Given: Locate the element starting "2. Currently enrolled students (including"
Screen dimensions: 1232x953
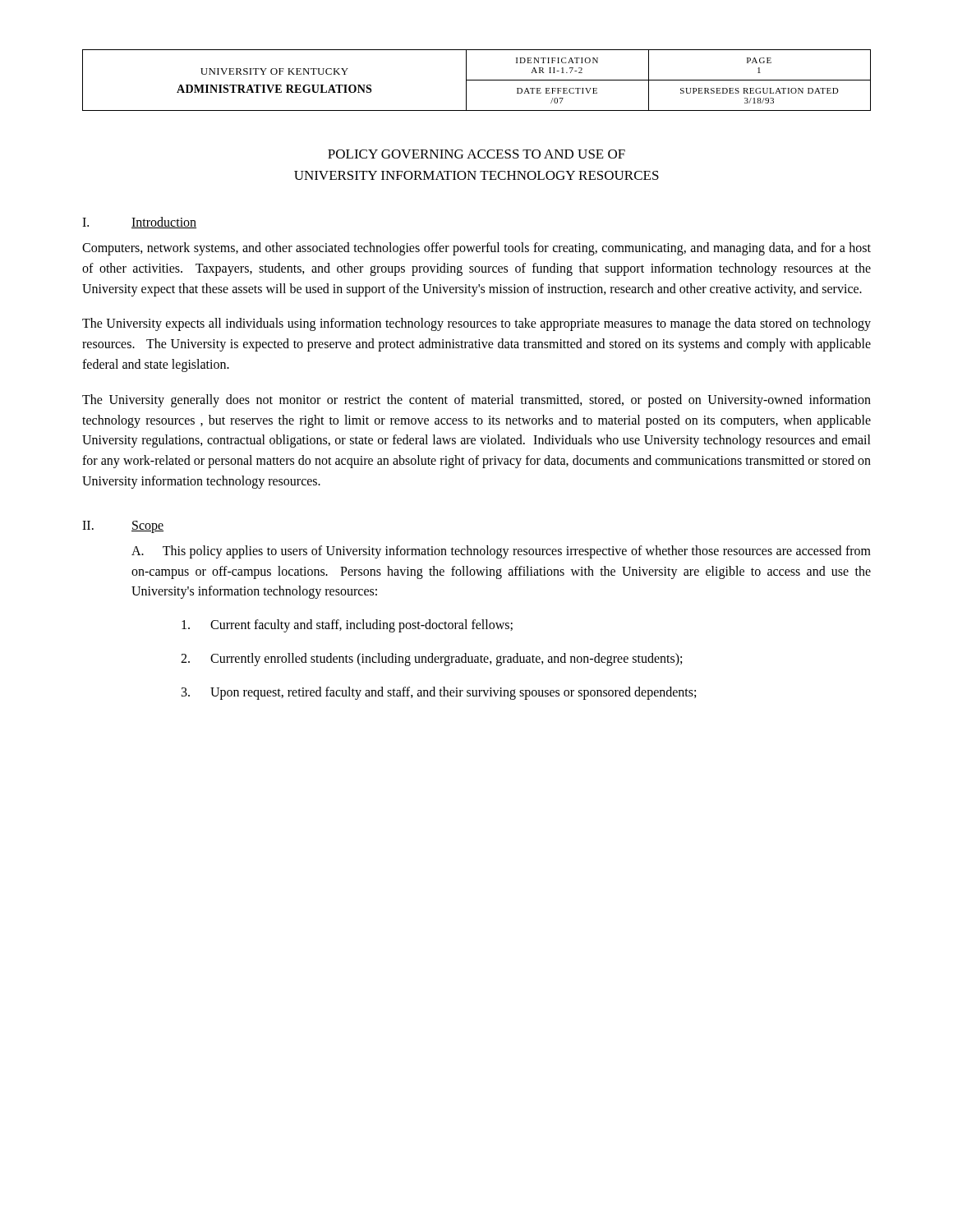Looking at the screenshot, I should click(x=432, y=659).
